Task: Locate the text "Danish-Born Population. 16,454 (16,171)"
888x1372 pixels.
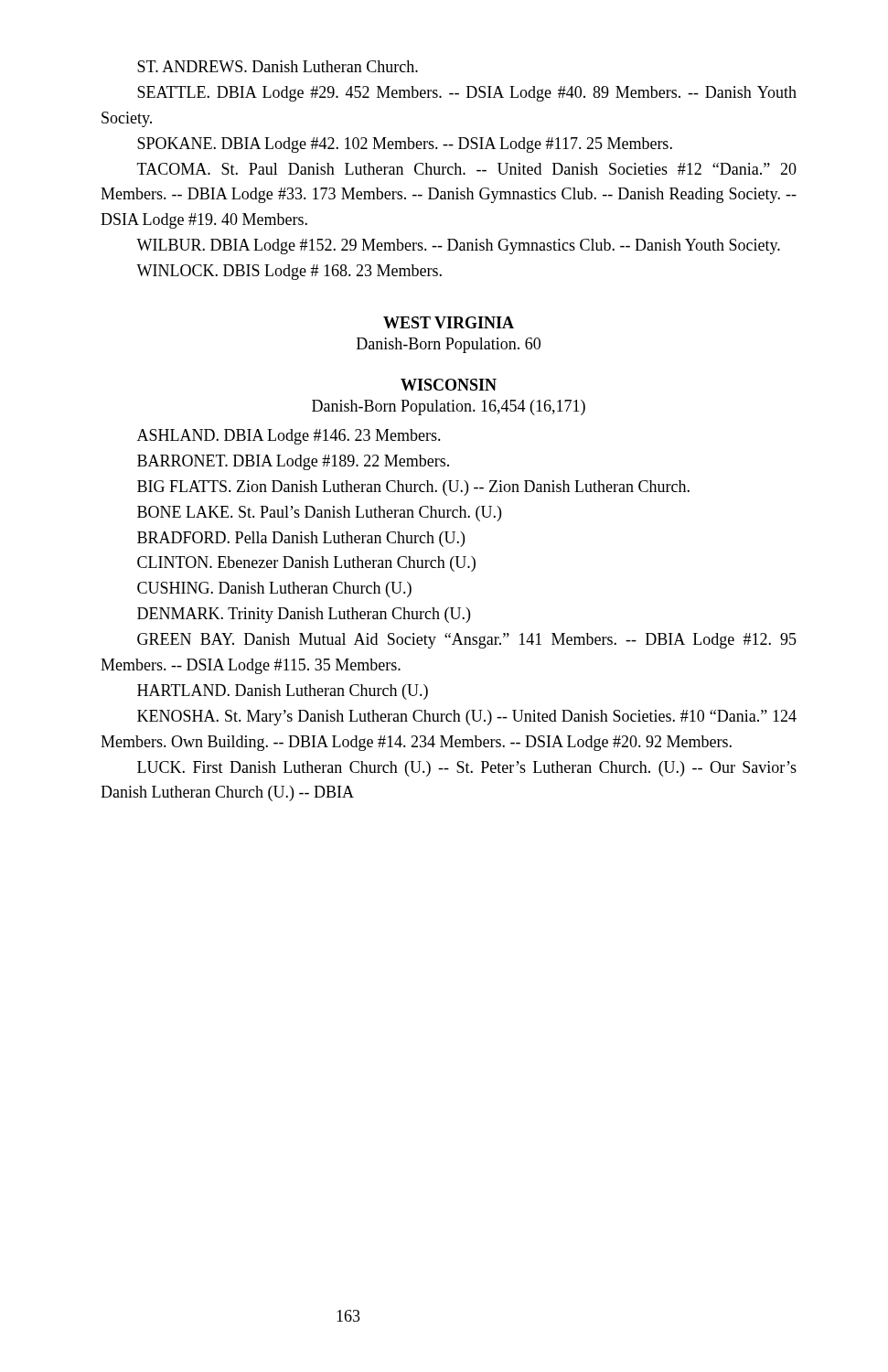Action: click(449, 406)
